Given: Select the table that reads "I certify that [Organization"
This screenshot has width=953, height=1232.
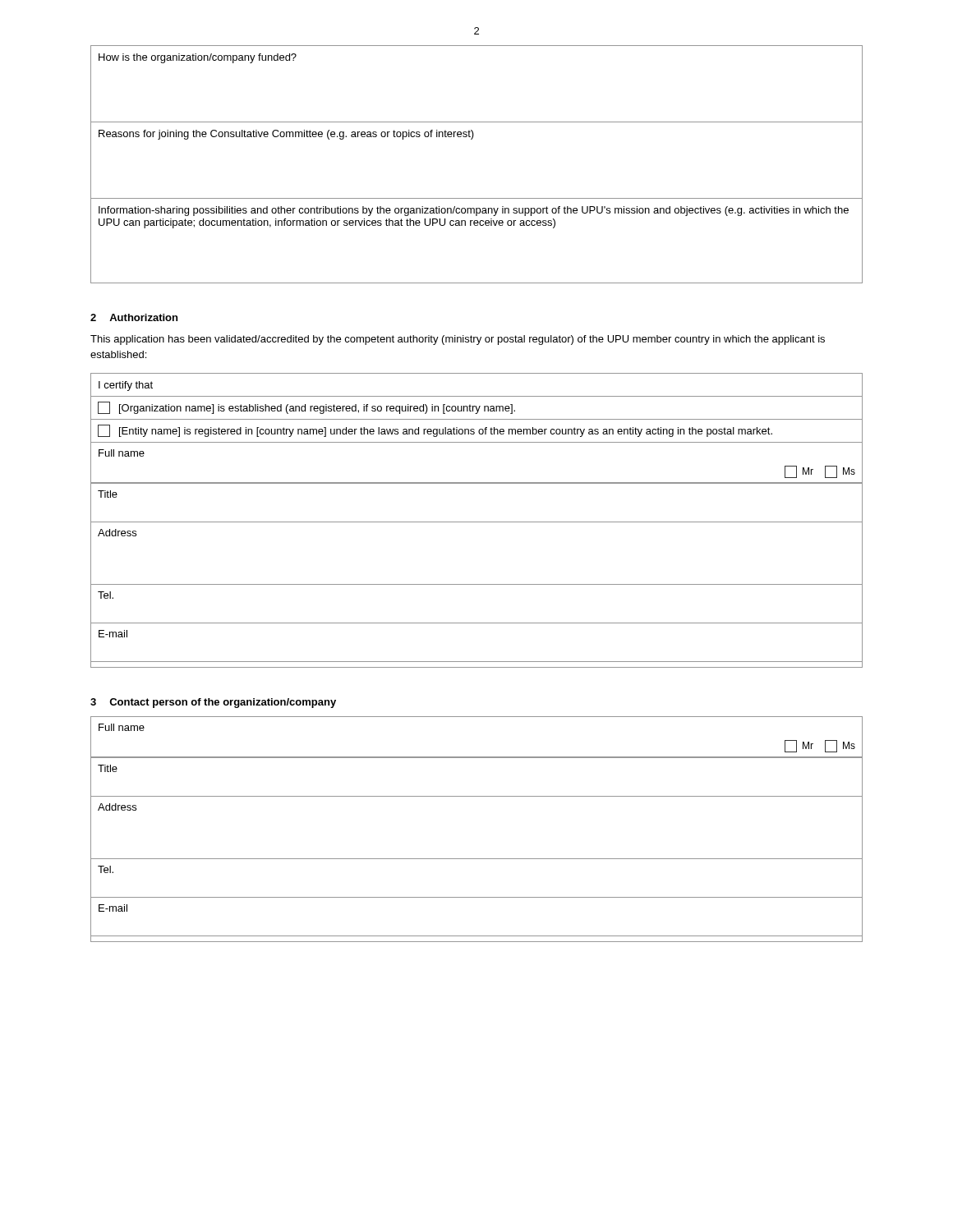Looking at the screenshot, I should click(476, 520).
